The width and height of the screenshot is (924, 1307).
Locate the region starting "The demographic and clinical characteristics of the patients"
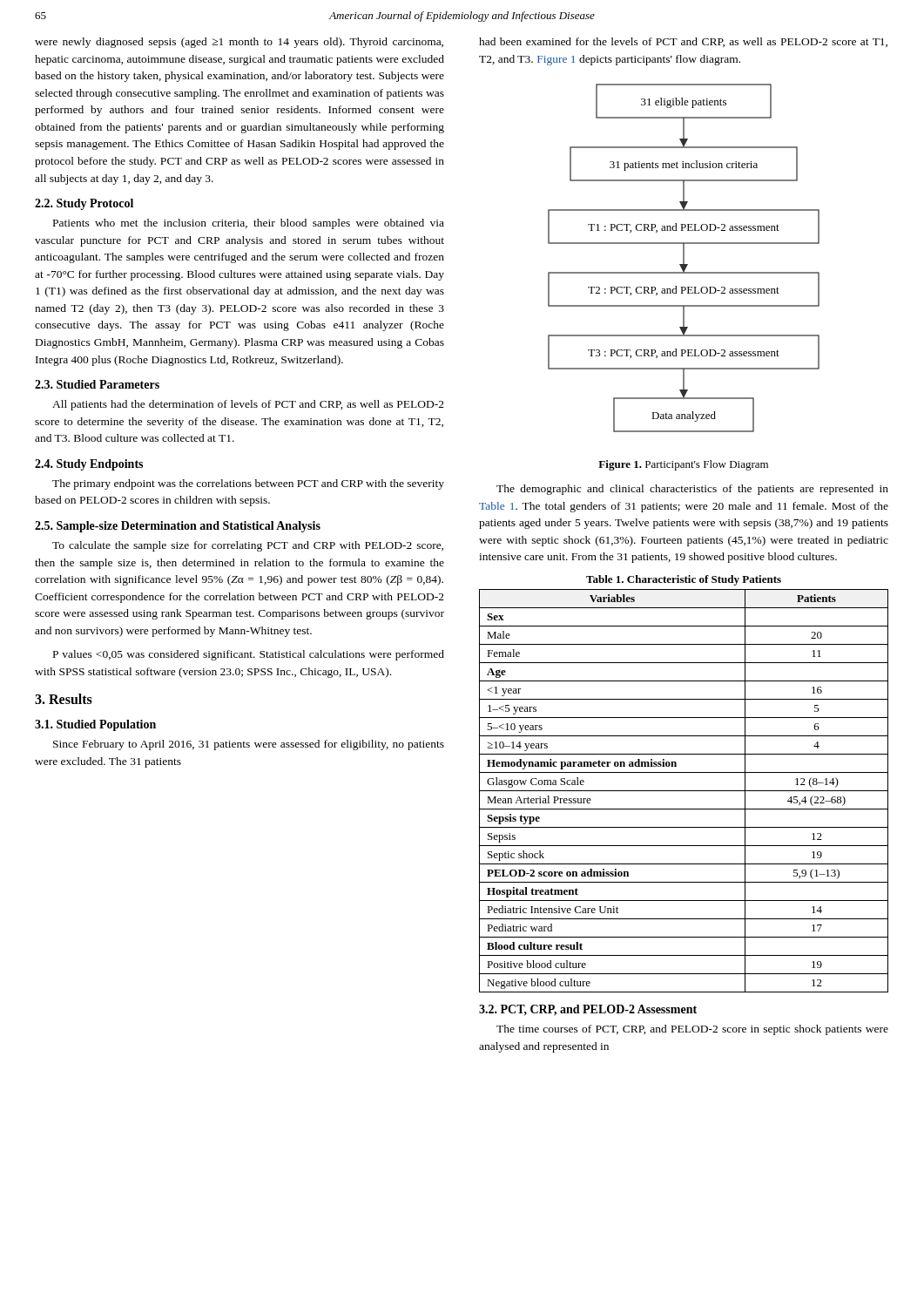[x=684, y=523]
